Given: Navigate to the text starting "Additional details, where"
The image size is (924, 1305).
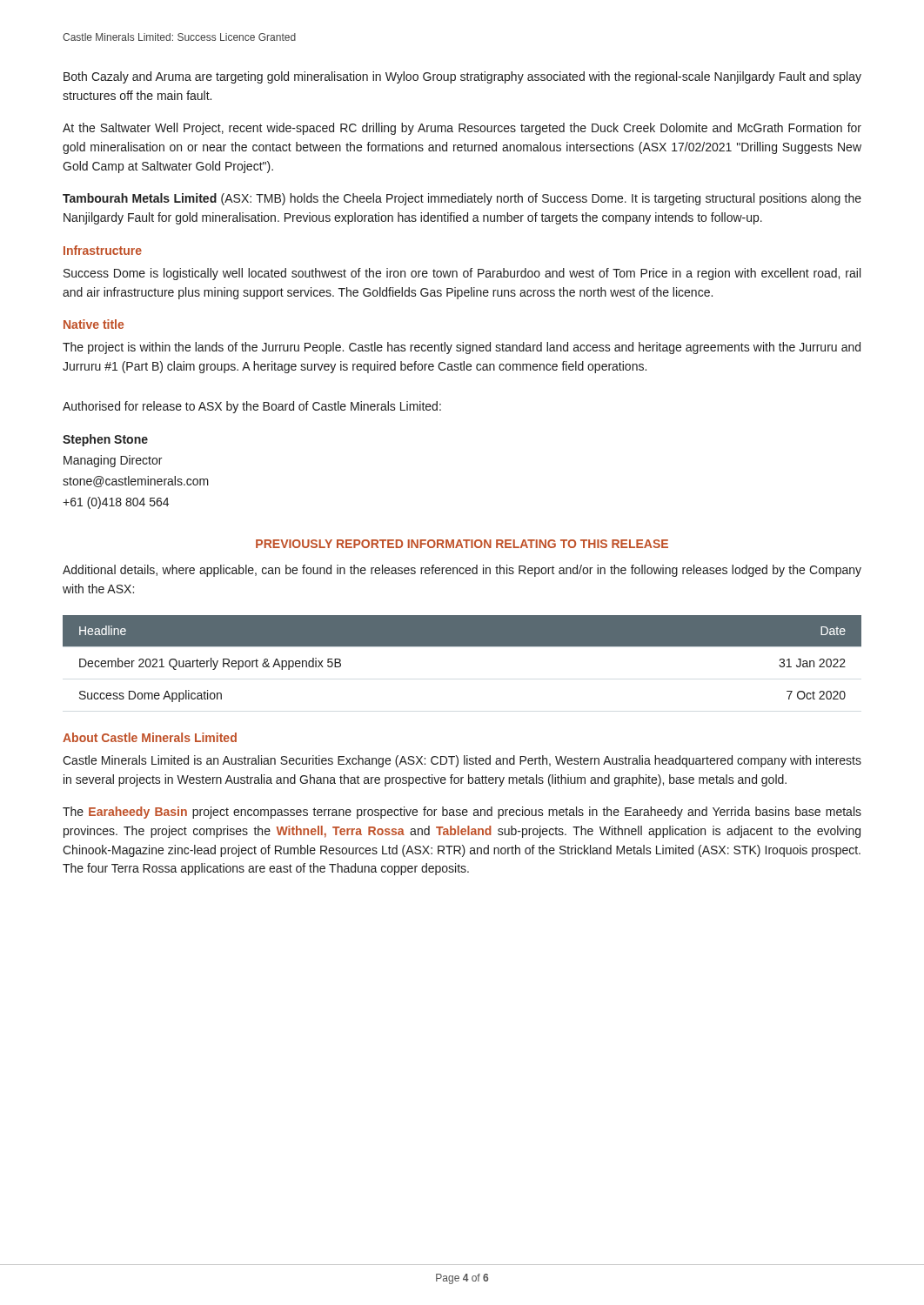Looking at the screenshot, I should coord(462,580).
